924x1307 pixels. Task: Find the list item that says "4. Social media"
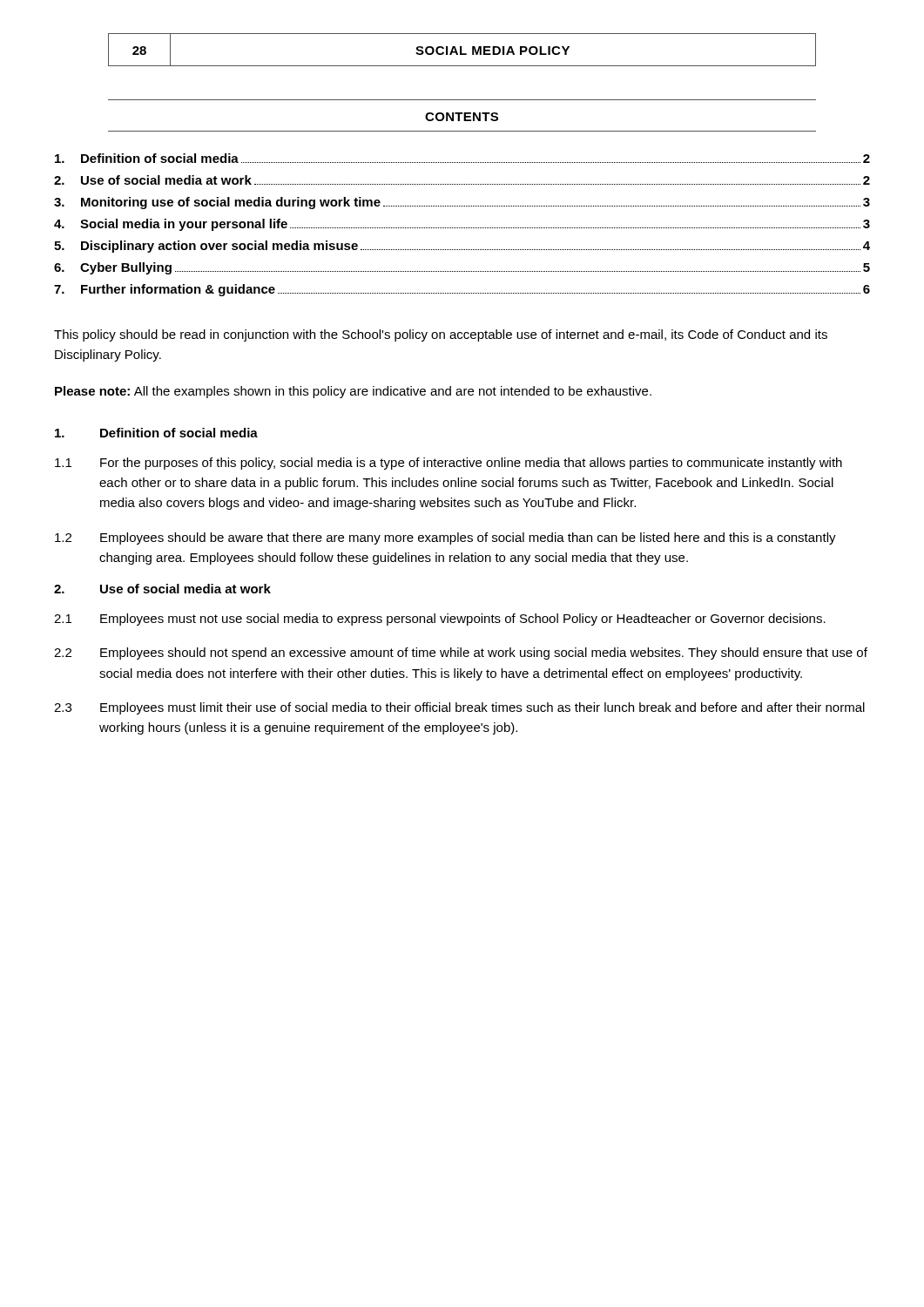[x=462, y=223]
